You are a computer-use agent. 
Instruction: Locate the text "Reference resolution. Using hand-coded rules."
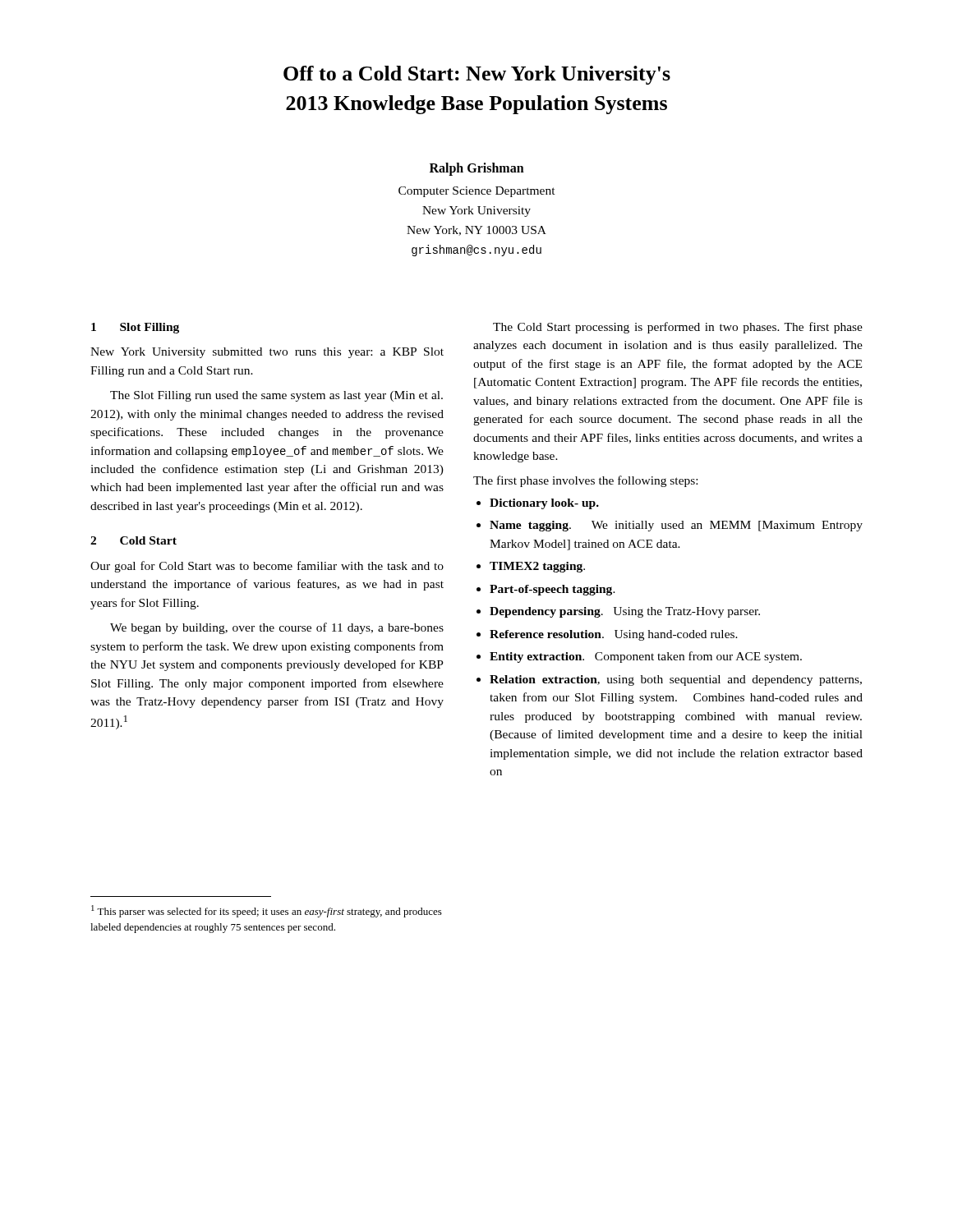(x=614, y=633)
